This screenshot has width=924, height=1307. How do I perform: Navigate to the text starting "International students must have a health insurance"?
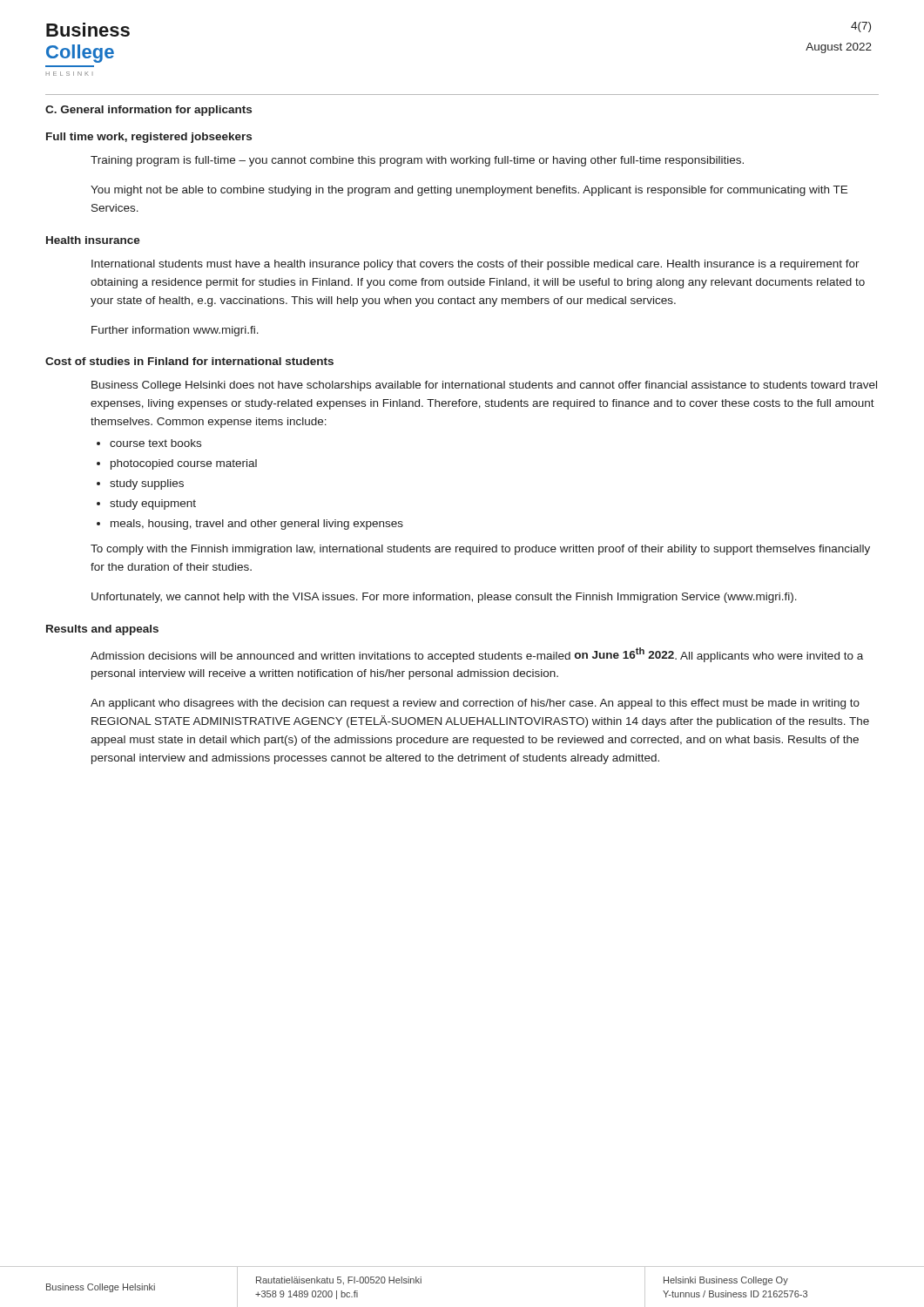pyautogui.click(x=478, y=282)
